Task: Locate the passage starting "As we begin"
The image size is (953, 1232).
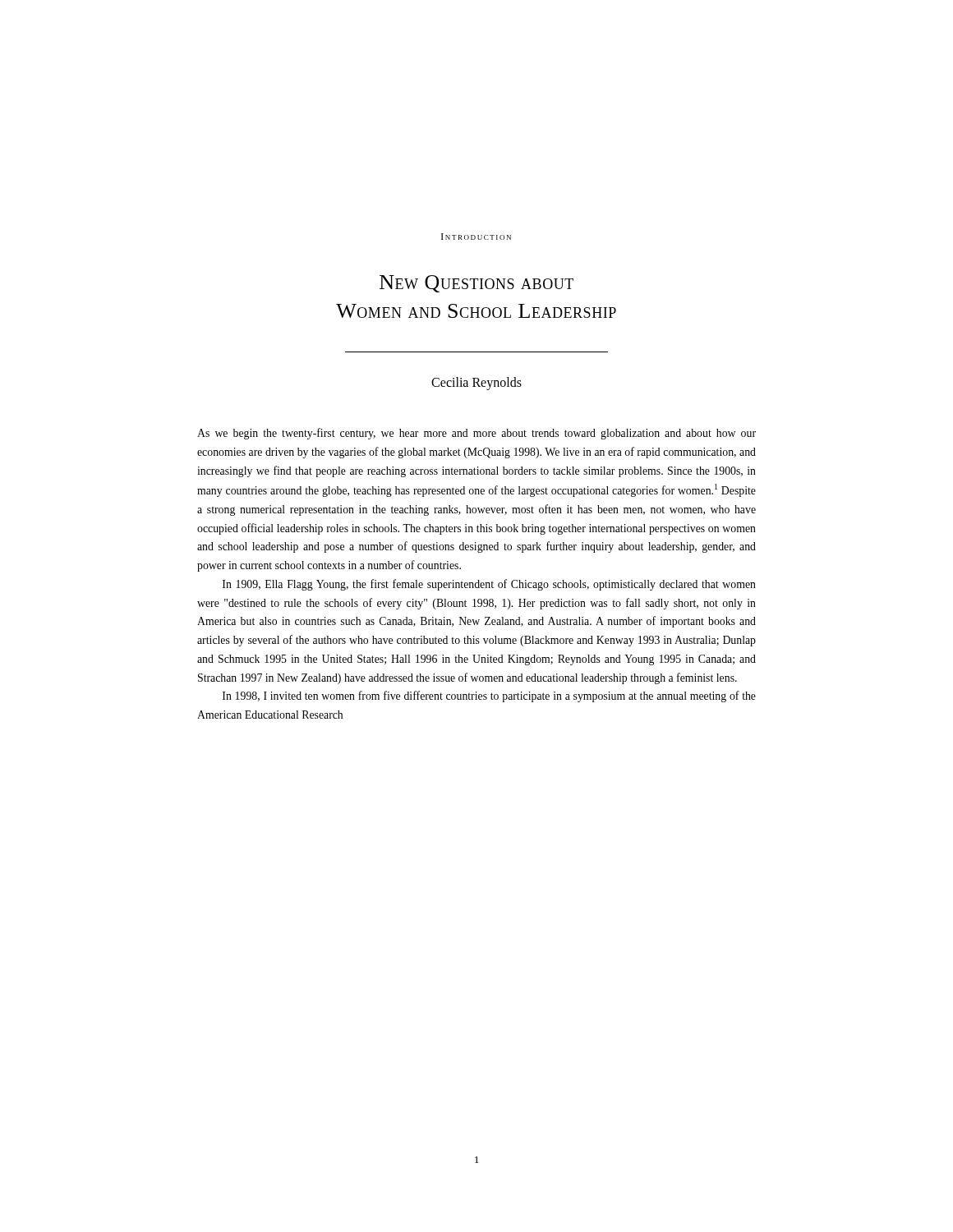Action: pos(476,575)
